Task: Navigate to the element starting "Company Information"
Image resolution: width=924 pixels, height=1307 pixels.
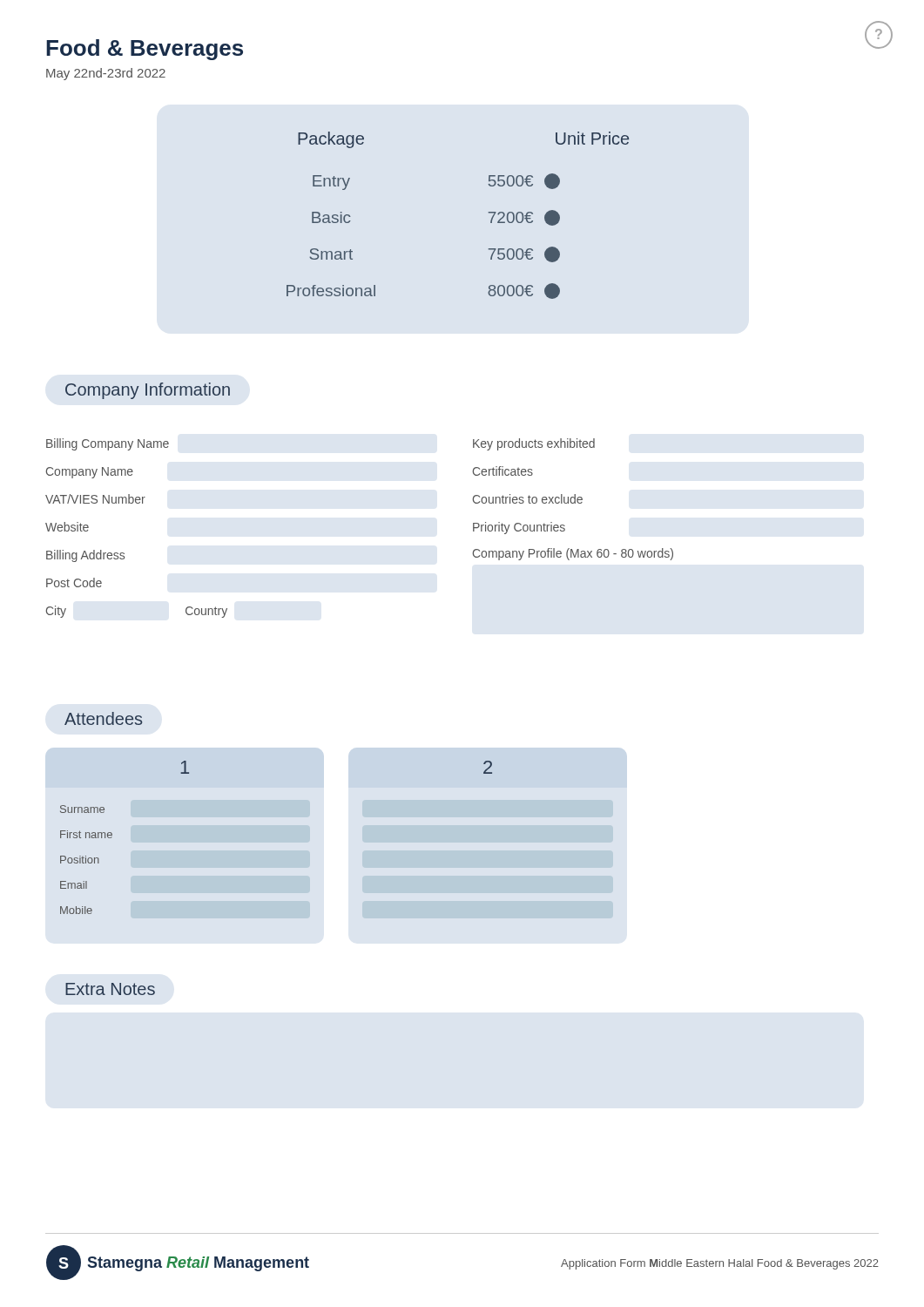Action: (x=148, y=390)
